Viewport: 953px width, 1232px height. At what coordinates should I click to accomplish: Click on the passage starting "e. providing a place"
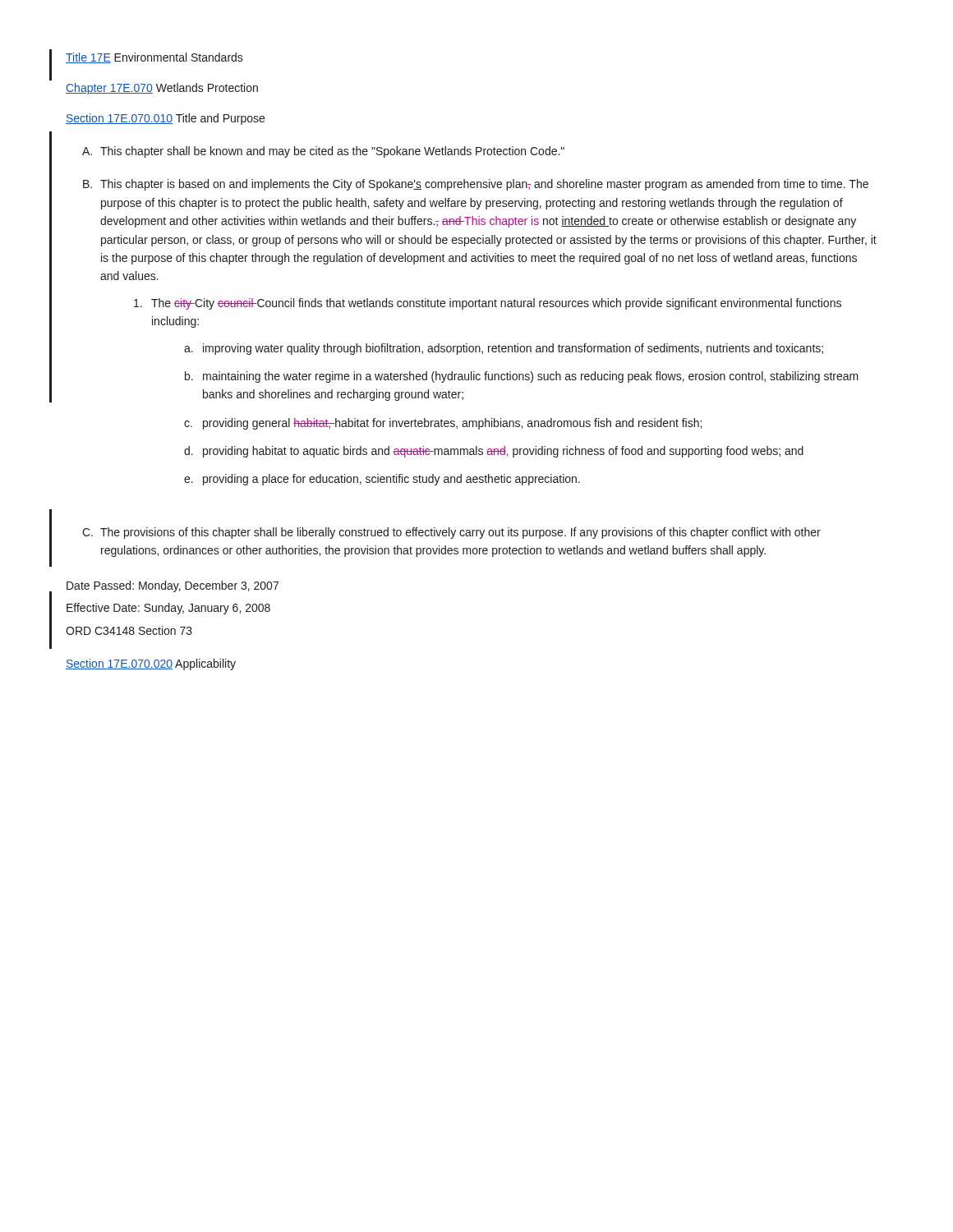(x=529, y=479)
